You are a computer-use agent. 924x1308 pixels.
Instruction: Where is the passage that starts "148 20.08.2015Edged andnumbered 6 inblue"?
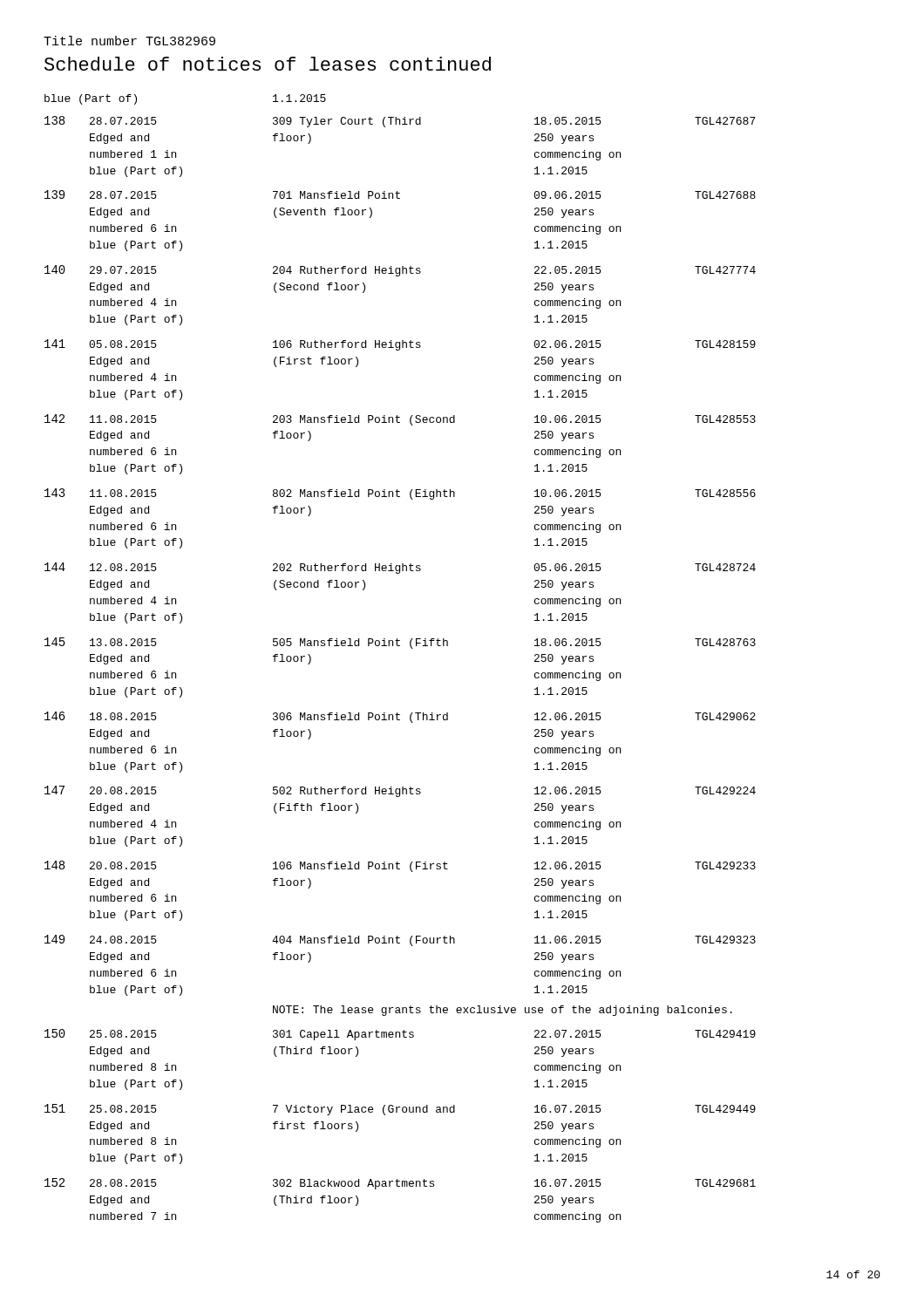(x=400, y=866)
